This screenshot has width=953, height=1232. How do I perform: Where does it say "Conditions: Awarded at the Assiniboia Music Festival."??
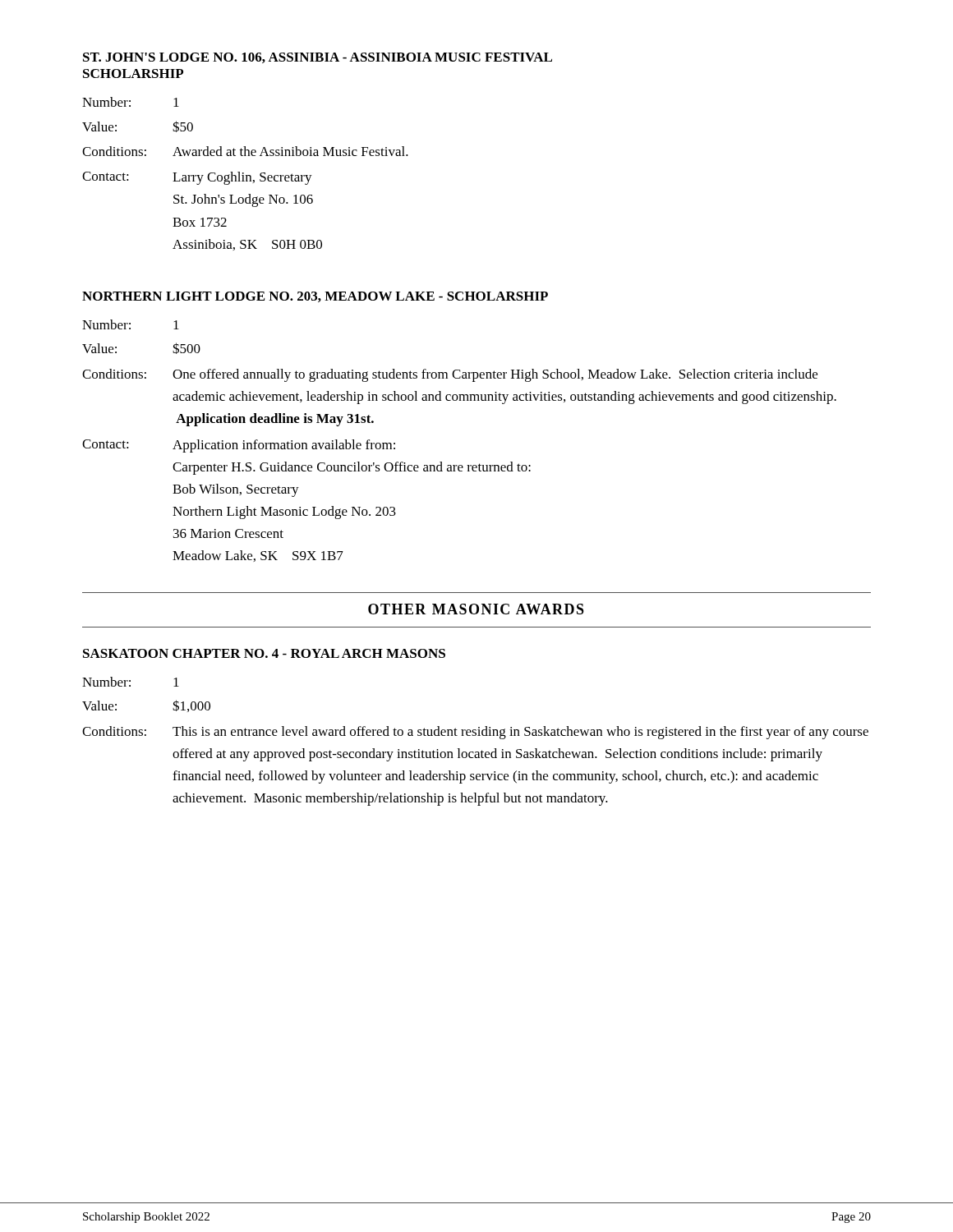coord(245,151)
